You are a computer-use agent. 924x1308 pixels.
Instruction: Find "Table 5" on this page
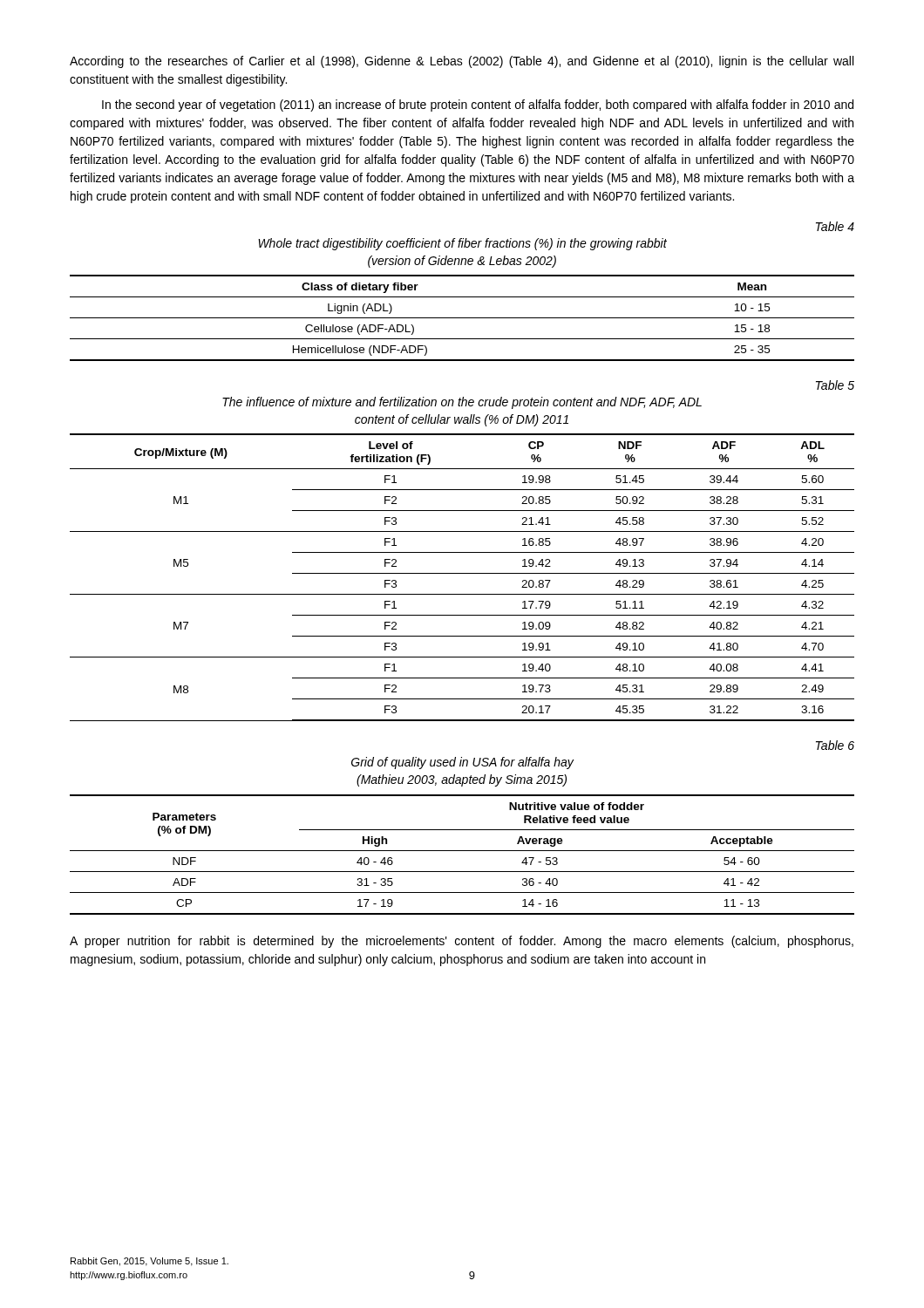point(834,386)
